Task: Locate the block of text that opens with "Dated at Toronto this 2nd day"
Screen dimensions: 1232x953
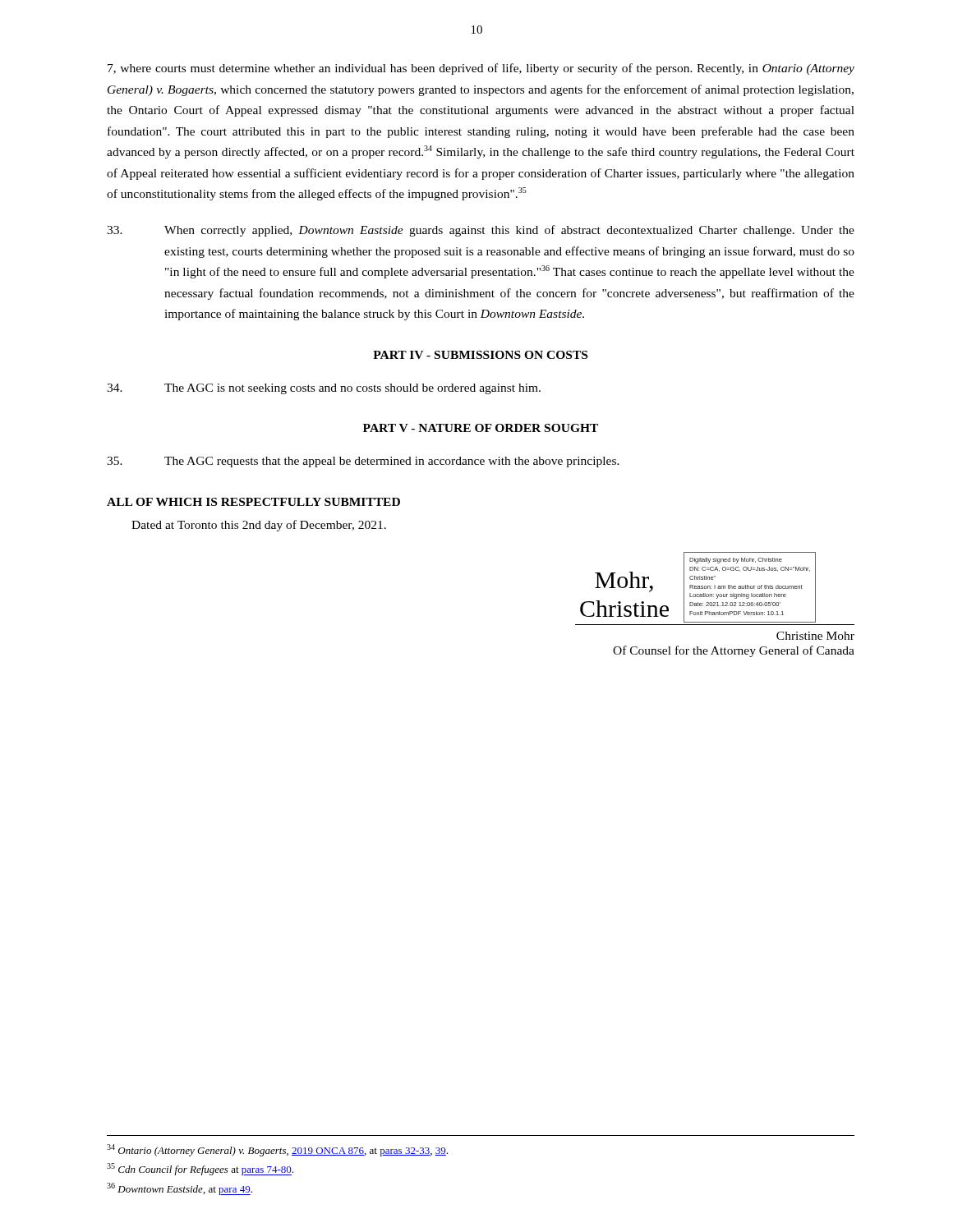Action: tap(259, 524)
